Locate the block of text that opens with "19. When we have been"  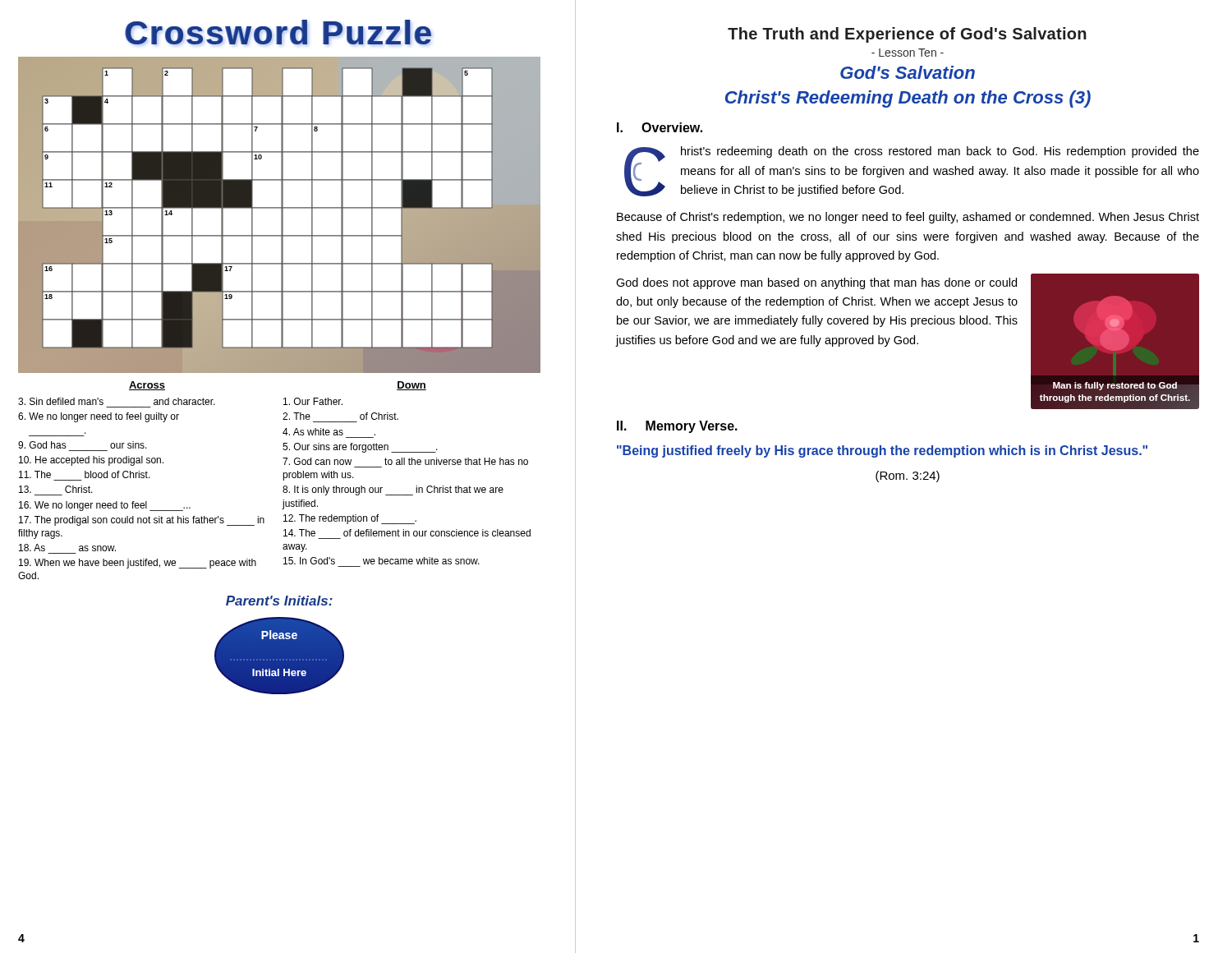point(137,570)
